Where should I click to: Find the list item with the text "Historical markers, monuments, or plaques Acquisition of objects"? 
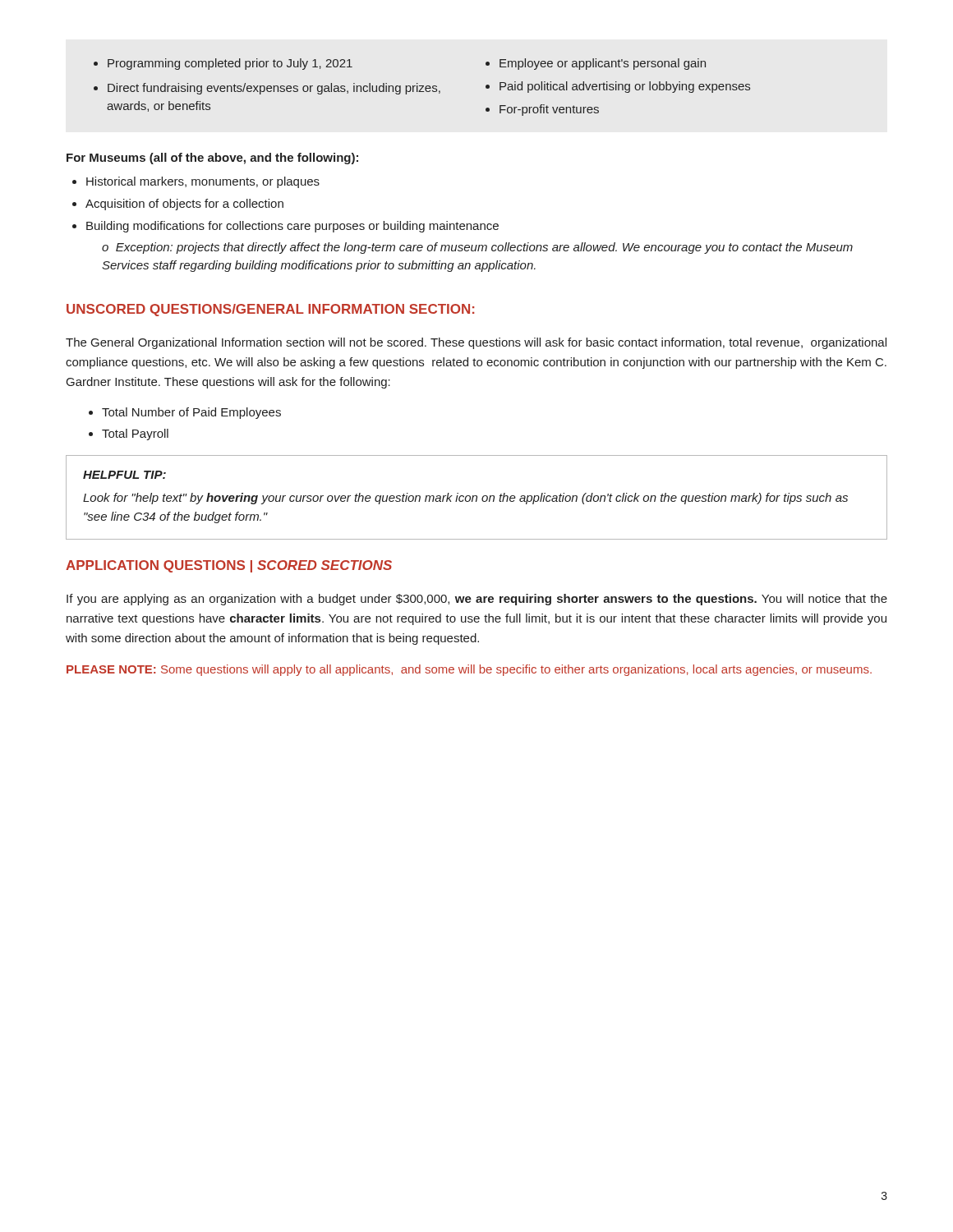coord(476,224)
